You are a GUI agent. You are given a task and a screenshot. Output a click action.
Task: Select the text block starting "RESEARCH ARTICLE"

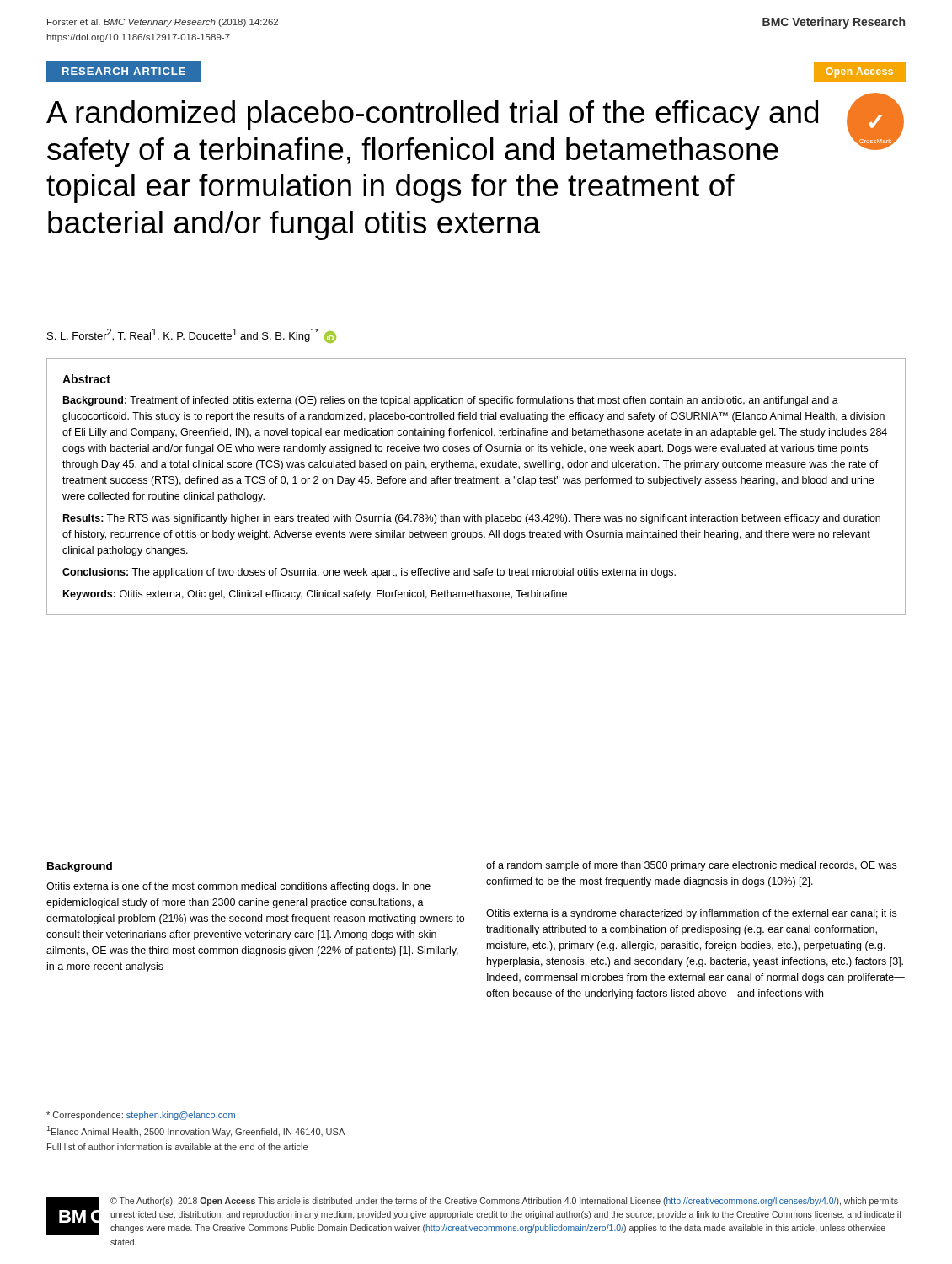pos(124,71)
